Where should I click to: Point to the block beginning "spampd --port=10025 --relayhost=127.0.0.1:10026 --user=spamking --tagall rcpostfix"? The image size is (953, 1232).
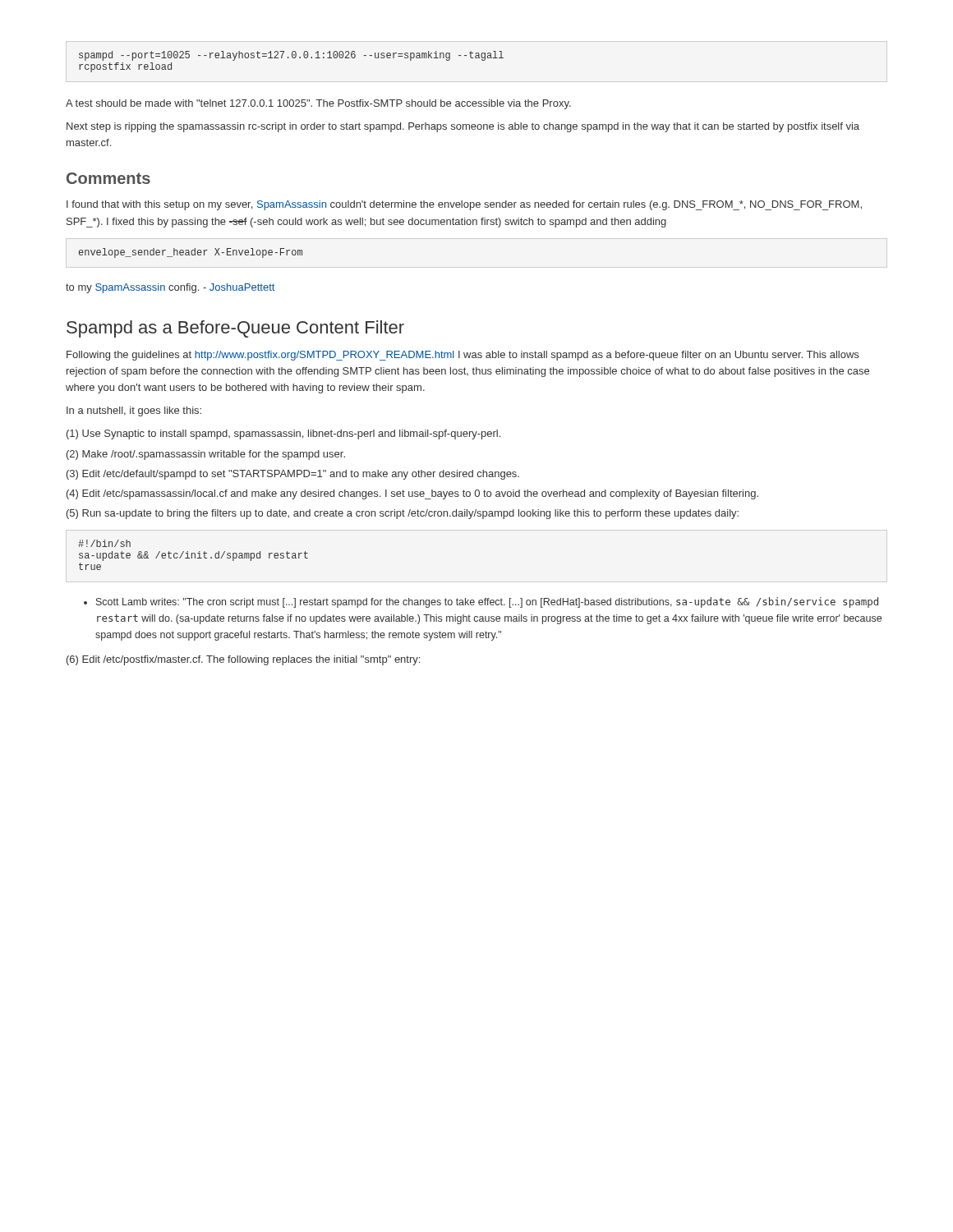(476, 62)
